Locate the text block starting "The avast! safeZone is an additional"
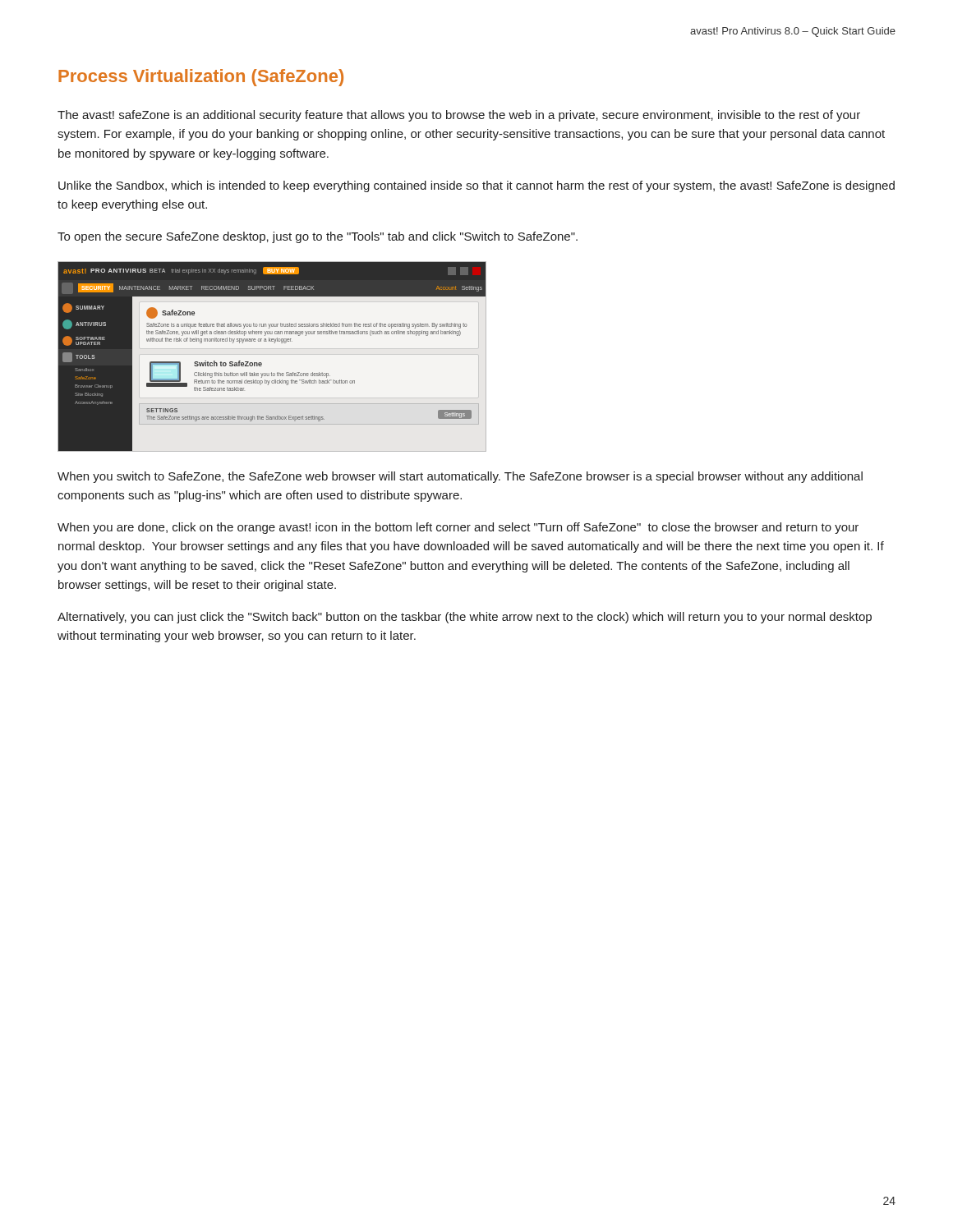The image size is (953, 1232). click(x=471, y=134)
